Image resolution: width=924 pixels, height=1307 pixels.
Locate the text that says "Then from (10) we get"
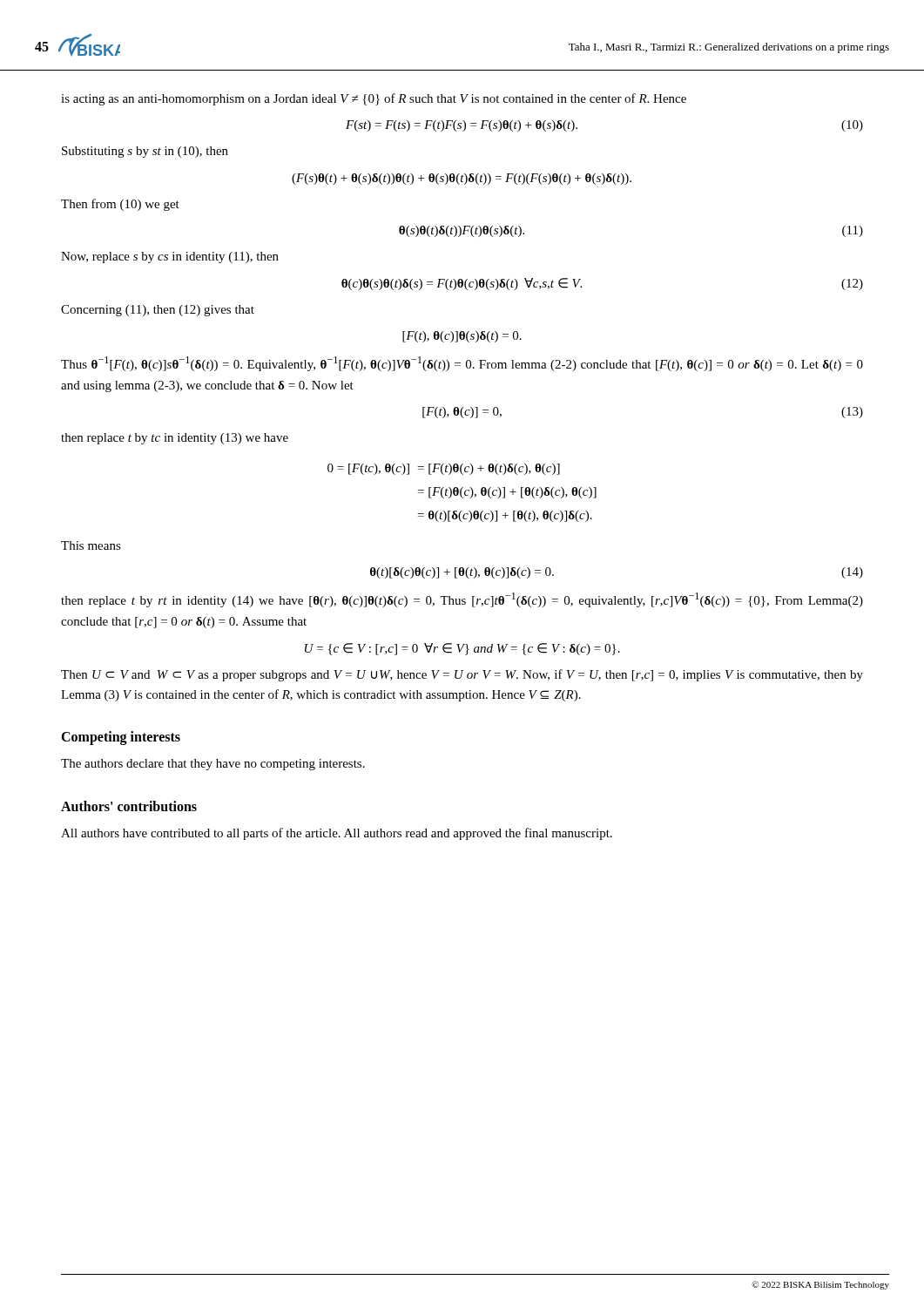pyautogui.click(x=120, y=203)
